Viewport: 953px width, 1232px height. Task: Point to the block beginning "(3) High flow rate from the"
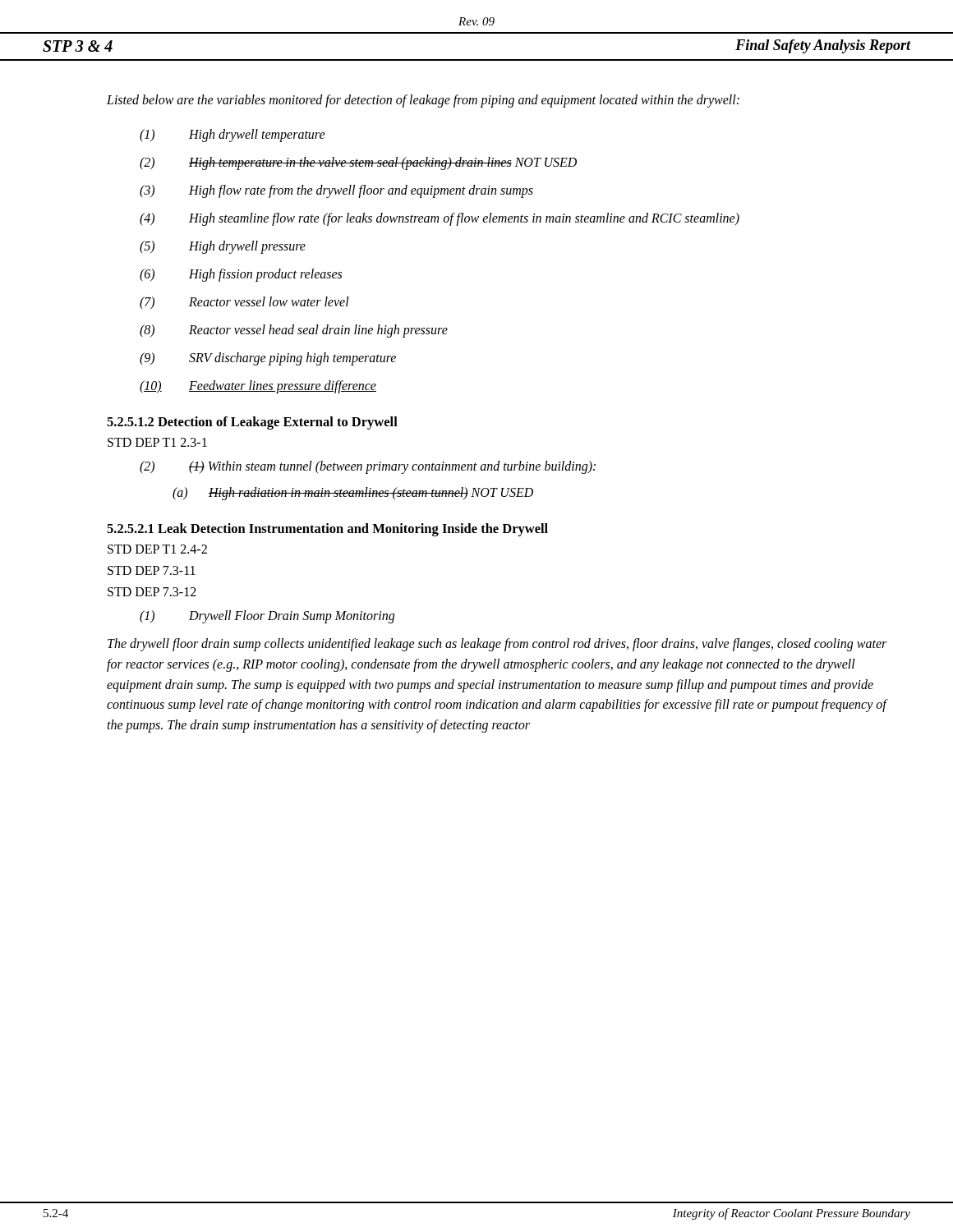coord(497,191)
